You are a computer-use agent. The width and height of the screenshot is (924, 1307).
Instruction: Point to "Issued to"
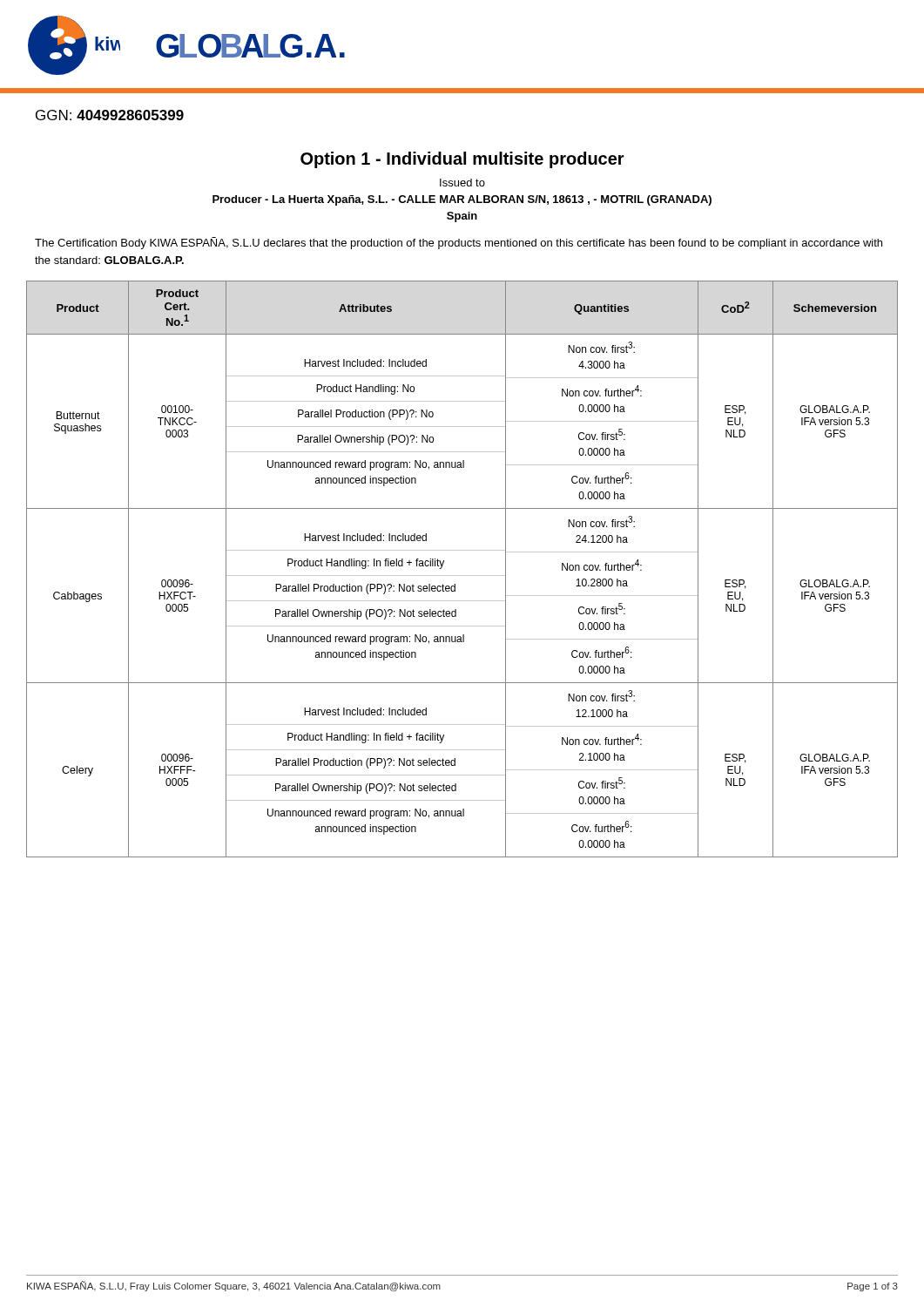(x=462, y=183)
